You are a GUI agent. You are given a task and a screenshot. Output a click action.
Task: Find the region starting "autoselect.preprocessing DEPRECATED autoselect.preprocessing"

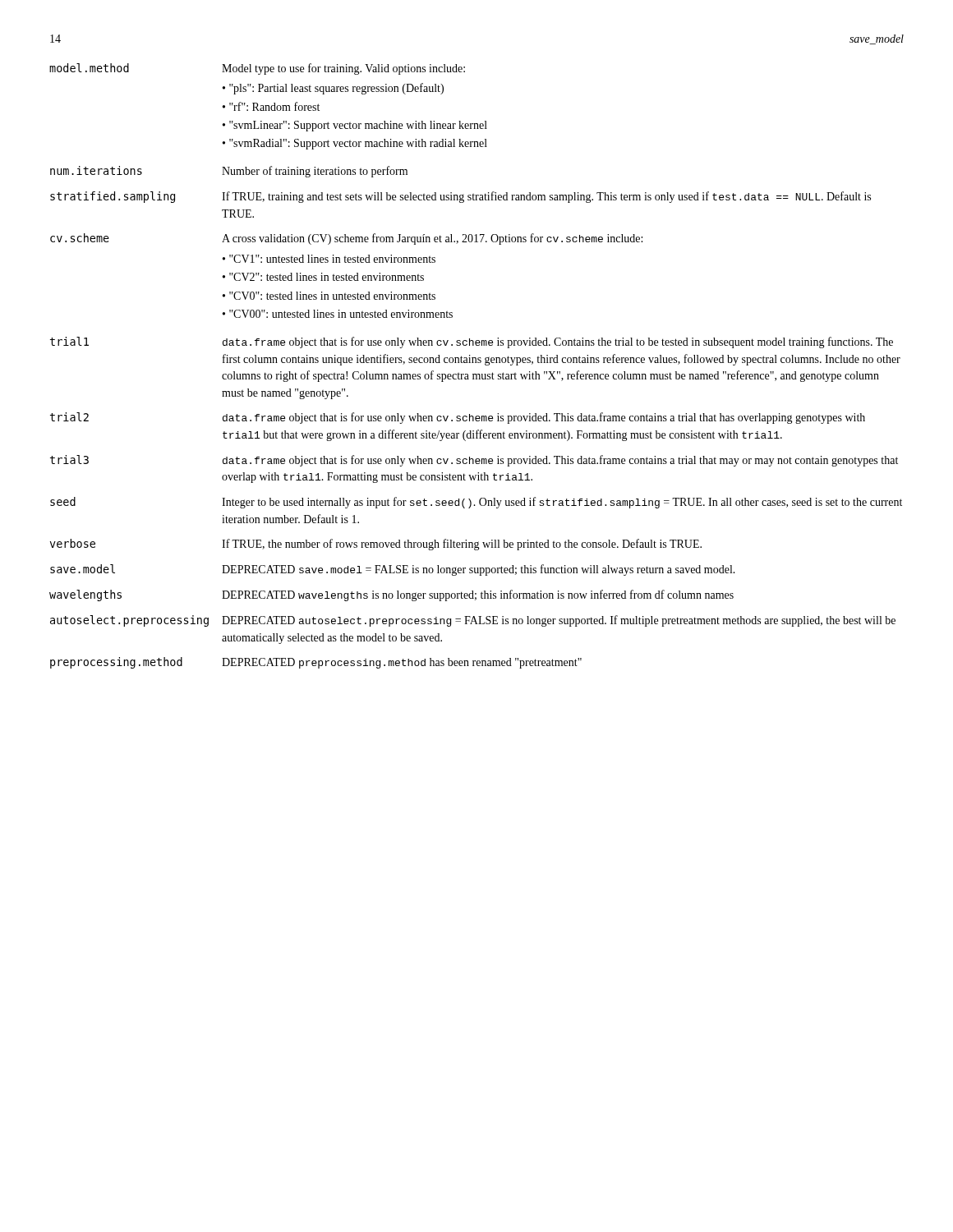click(476, 629)
